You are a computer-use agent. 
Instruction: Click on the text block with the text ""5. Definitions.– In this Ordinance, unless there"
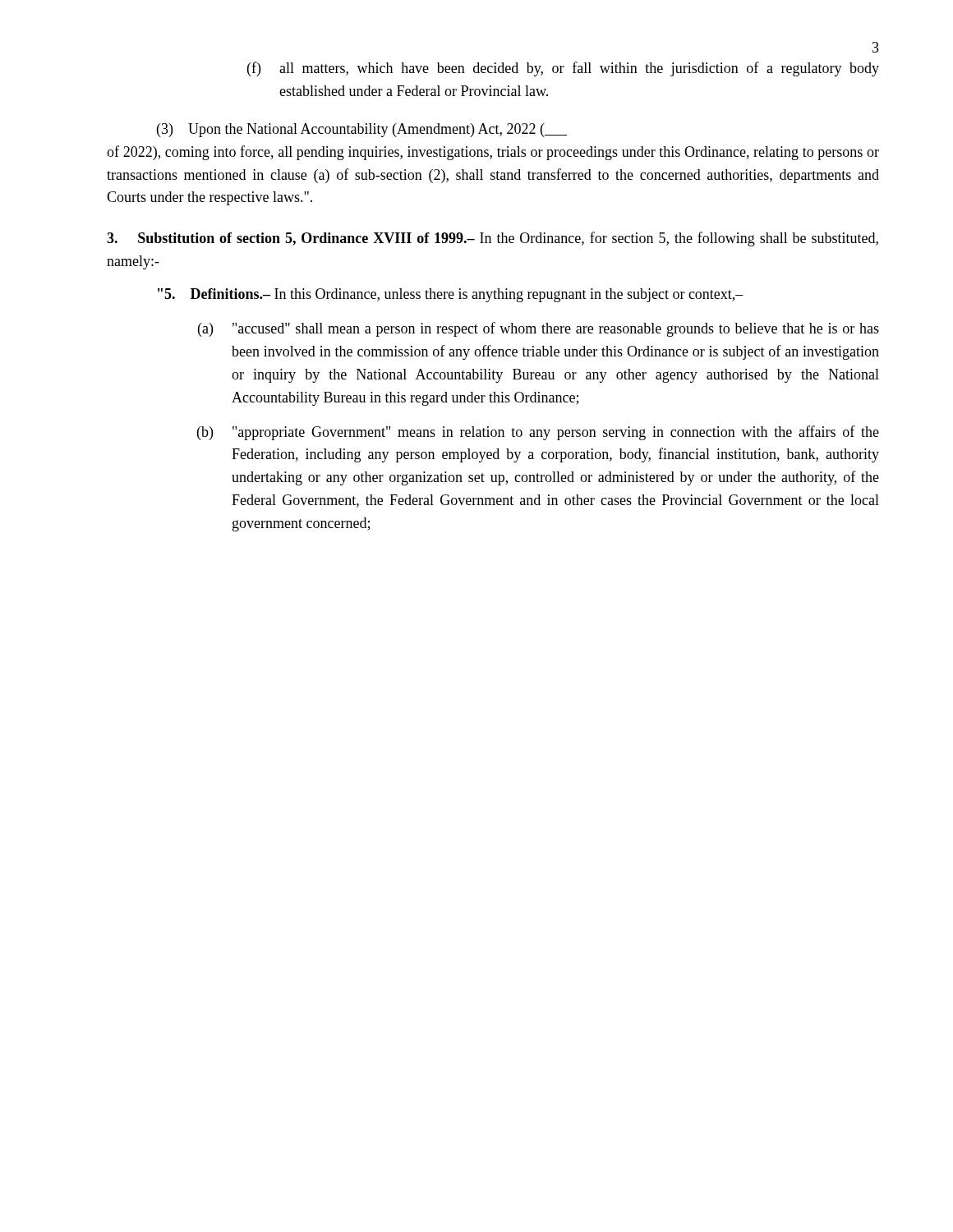[450, 294]
